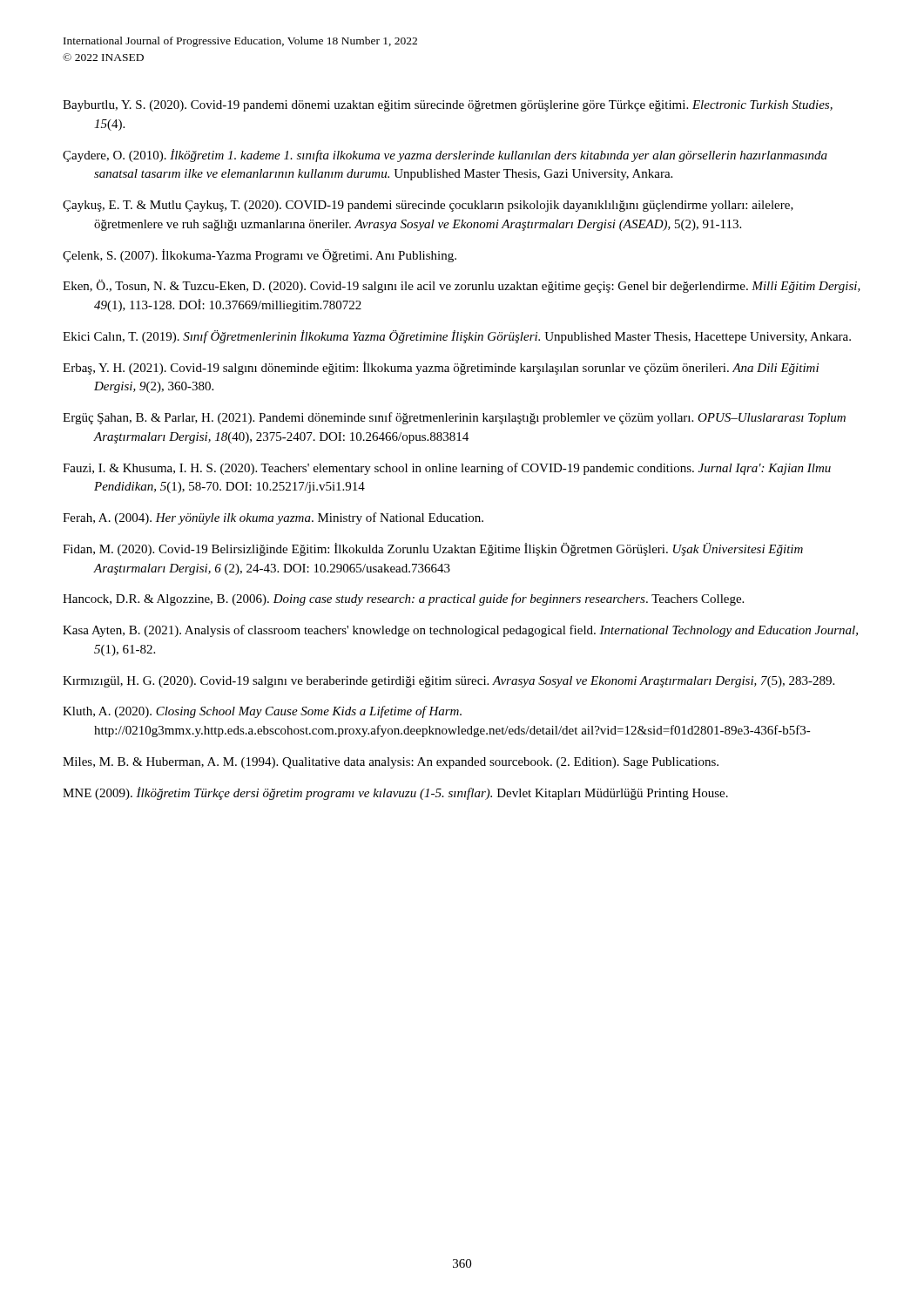Find the block on this page that starts "Ferah, A. (2004). Her"

(x=462, y=518)
